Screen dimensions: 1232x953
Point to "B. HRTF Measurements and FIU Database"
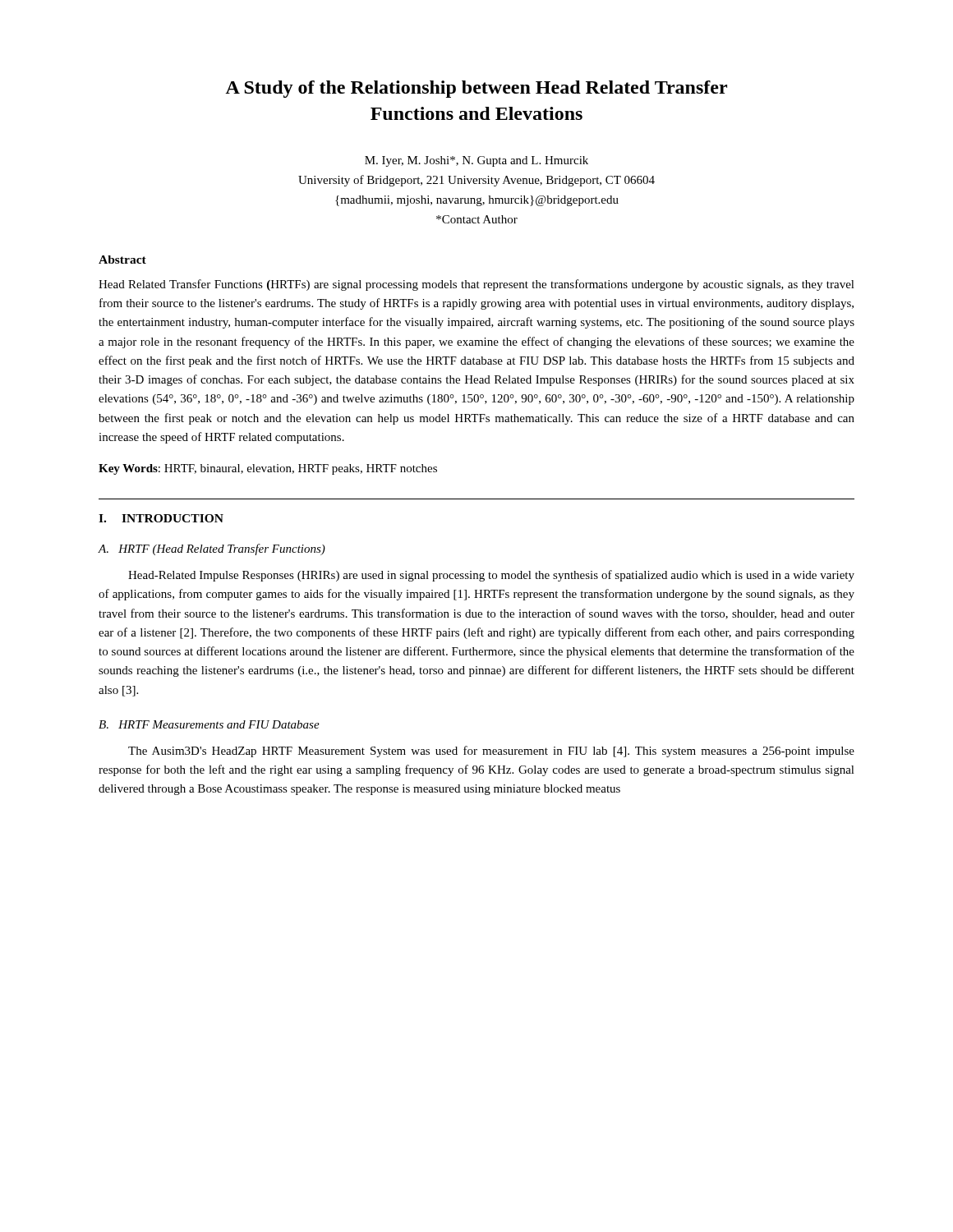point(209,724)
